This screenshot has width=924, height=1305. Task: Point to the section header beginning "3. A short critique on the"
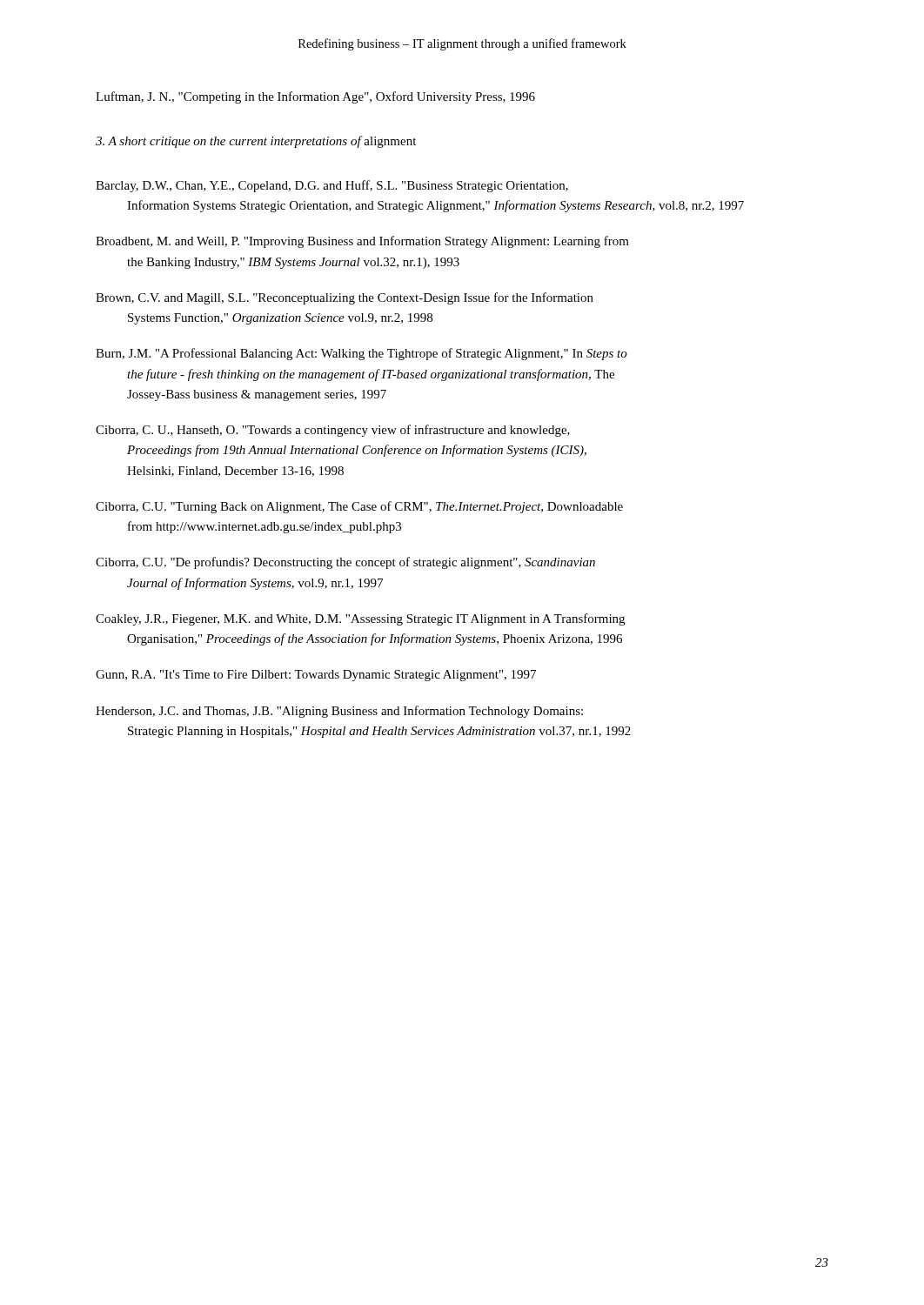(256, 141)
